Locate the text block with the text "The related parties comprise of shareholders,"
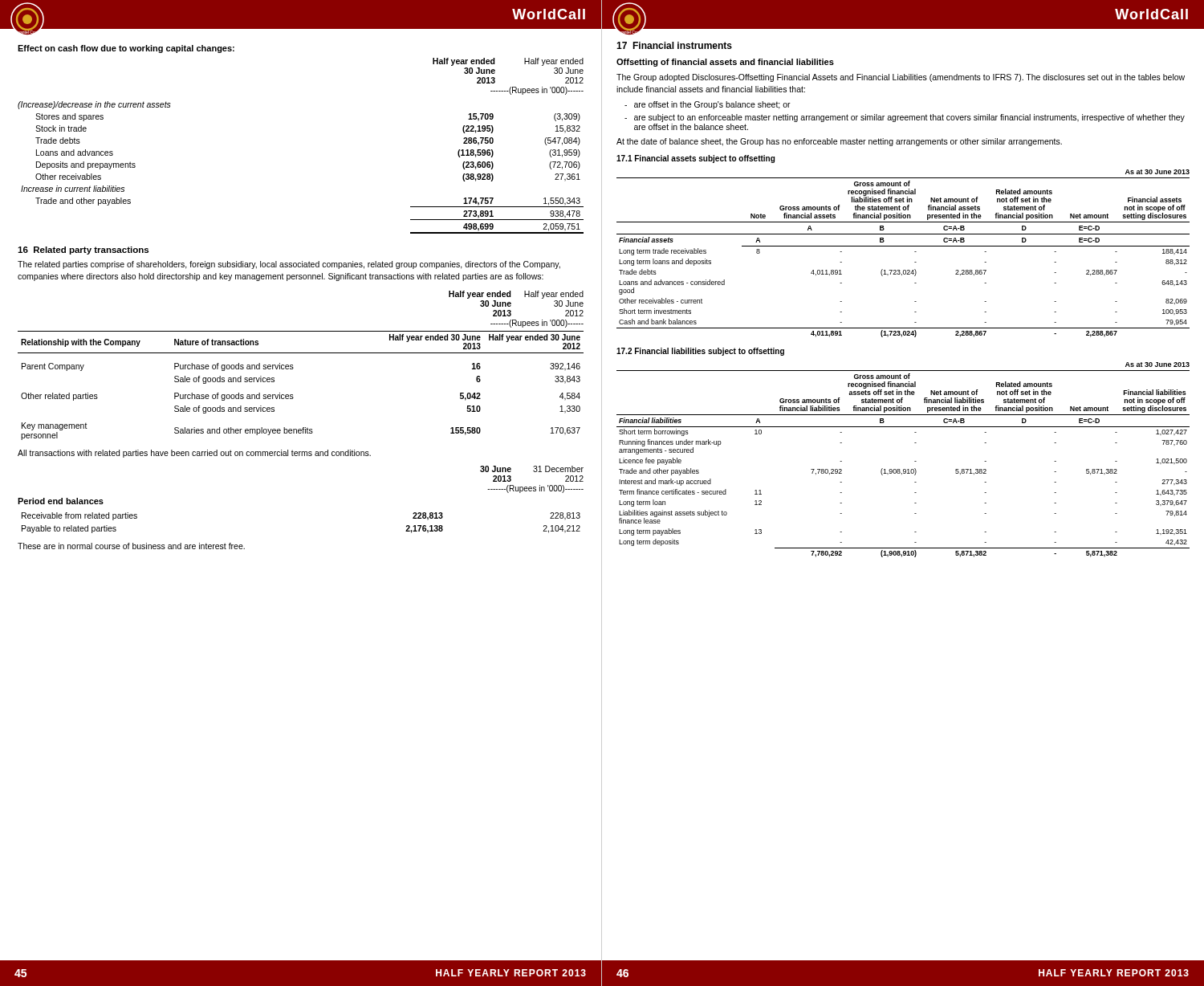Image resolution: width=1204 pixels, height=986 pixels. pyautogui.click(x=289, y=270)
